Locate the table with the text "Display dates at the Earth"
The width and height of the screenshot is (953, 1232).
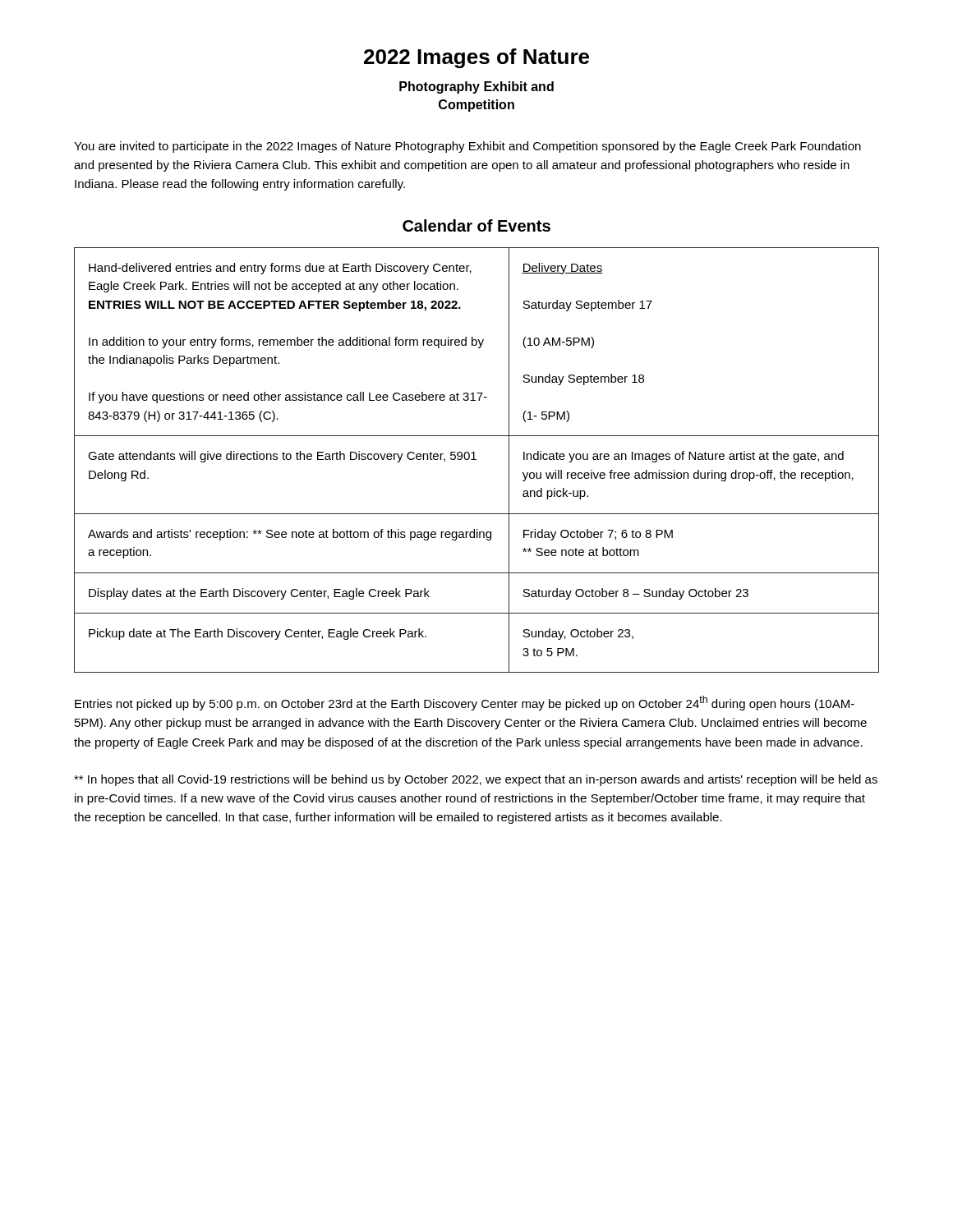tap(476, 460)
